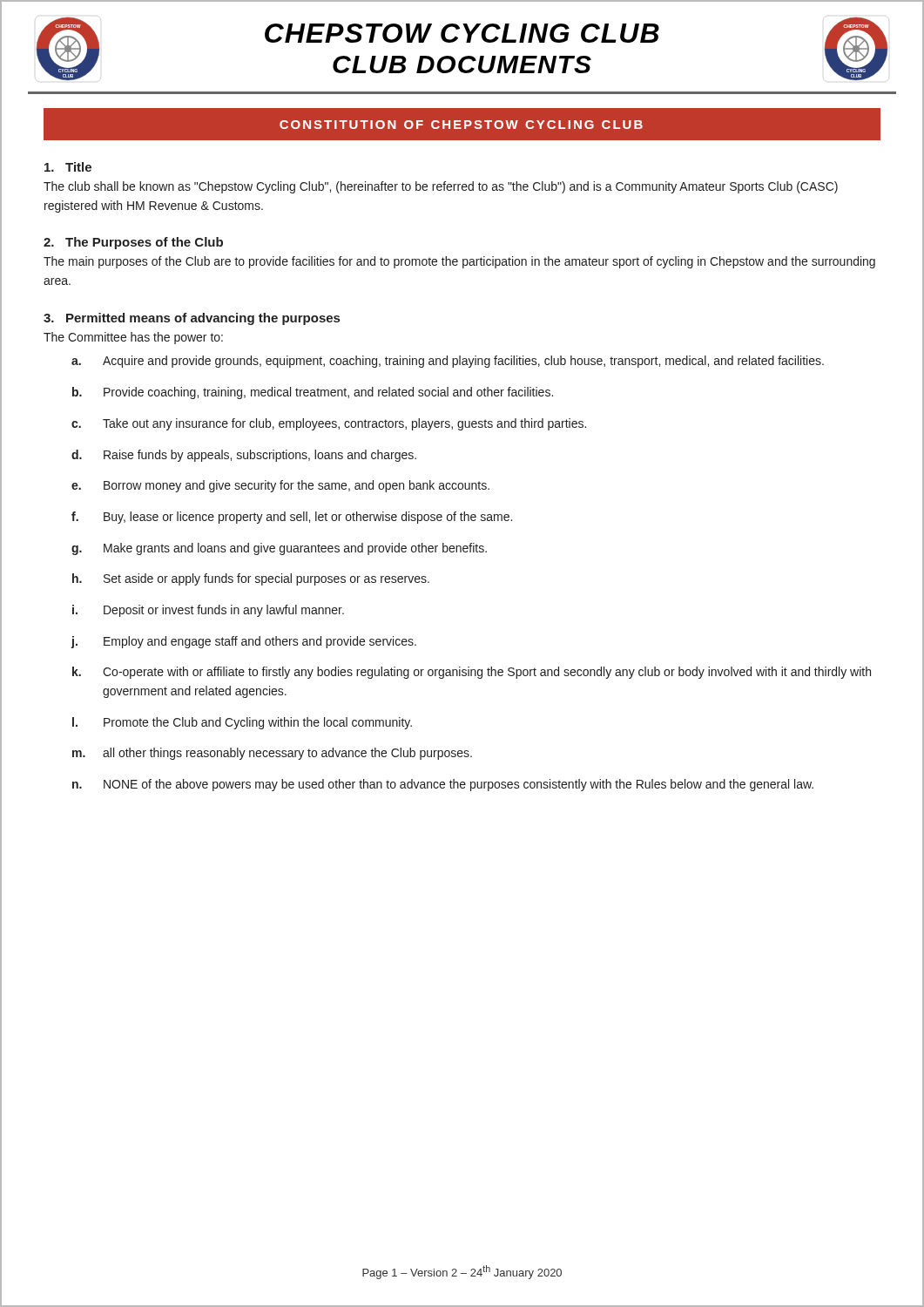
Task: Locate the text "1. Title"
Action: click(68, 167)
